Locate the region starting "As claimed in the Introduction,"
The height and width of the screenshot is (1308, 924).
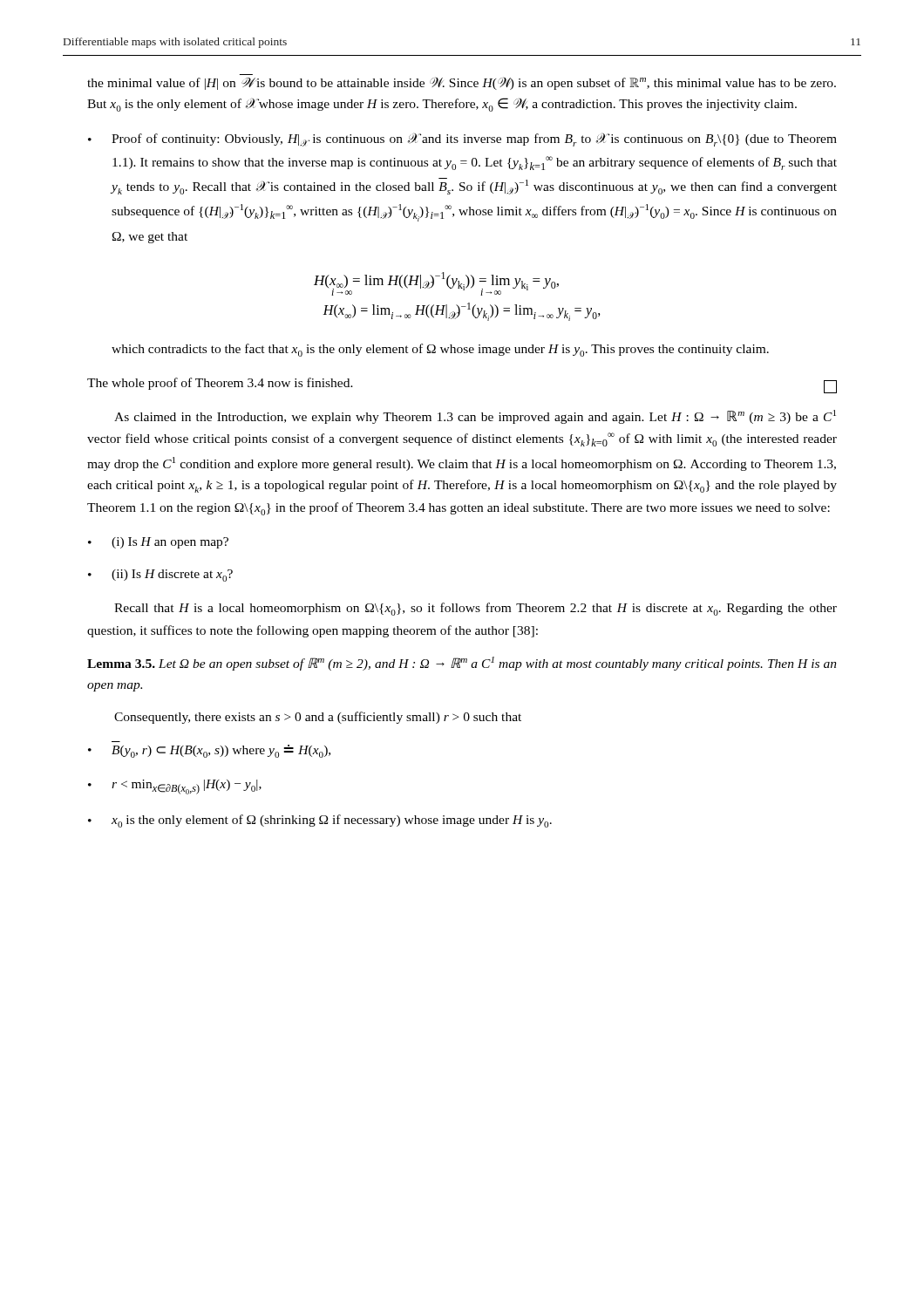click(462, 462)
